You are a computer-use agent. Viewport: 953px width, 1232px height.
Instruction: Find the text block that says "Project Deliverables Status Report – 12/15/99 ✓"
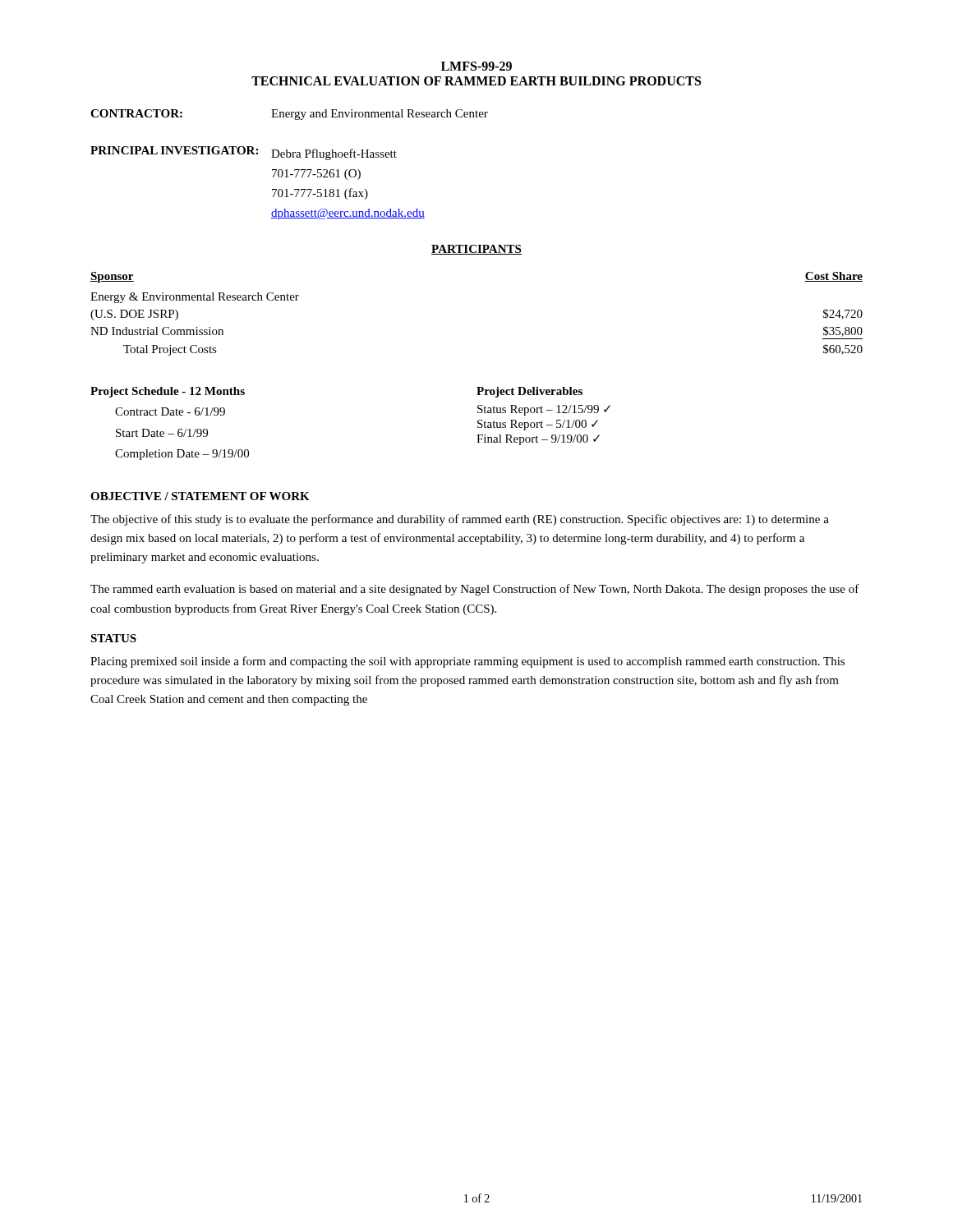(529, 392)
